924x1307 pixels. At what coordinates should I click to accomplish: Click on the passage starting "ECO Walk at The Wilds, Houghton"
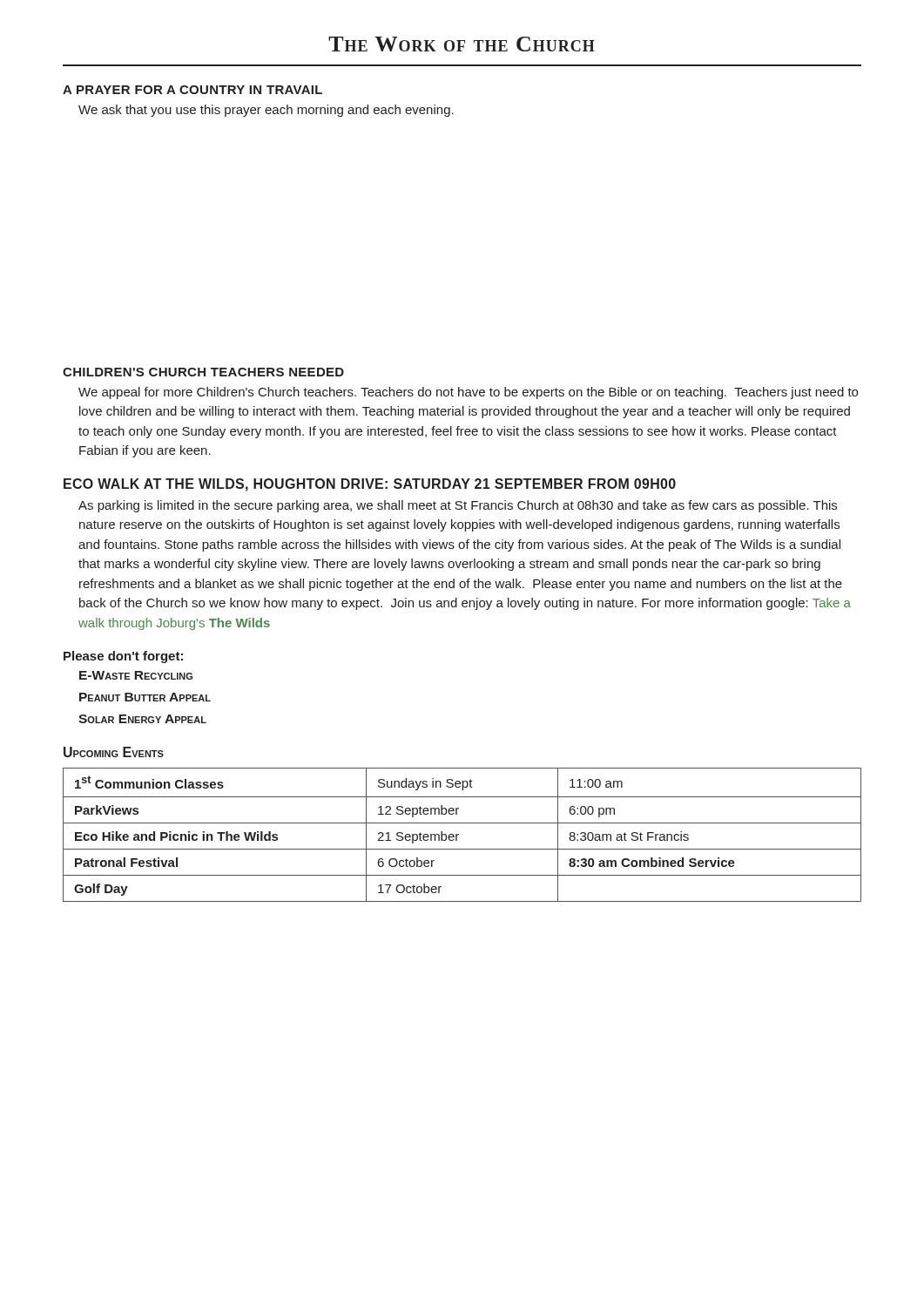[369, 484]
